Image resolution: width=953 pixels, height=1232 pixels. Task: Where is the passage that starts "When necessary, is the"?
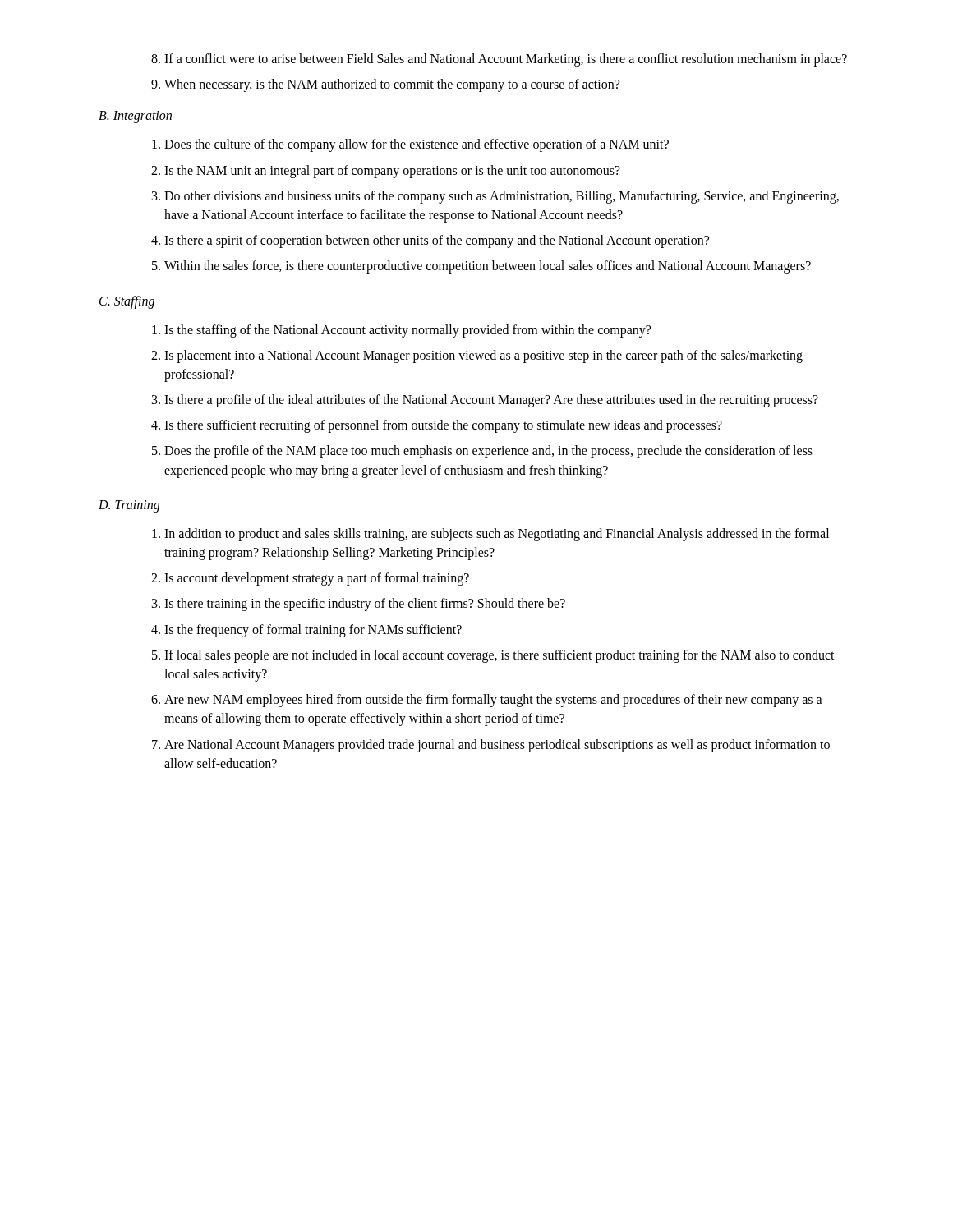click(501, 84)
